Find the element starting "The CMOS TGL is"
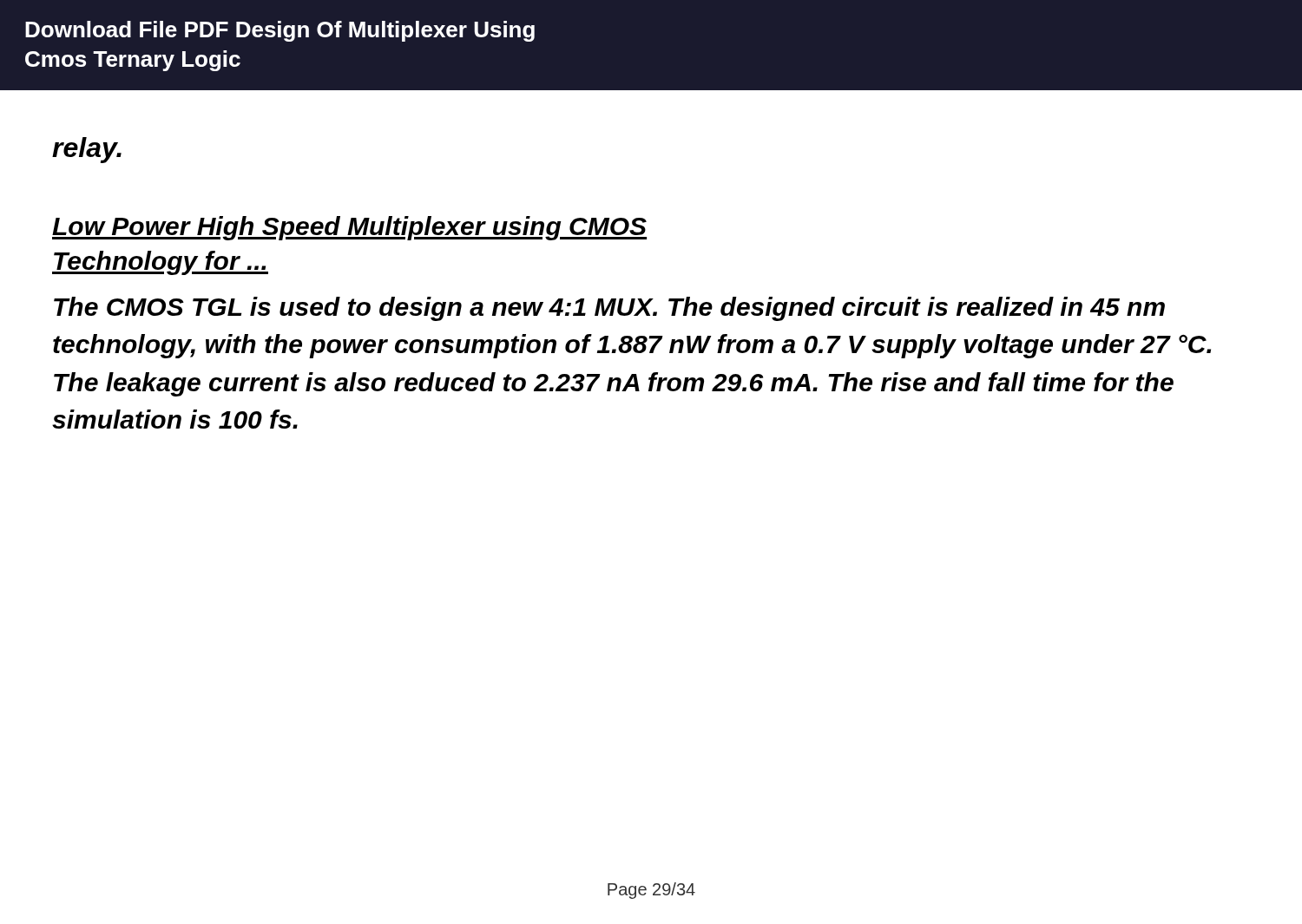 pyautogui.click(x=633, y=363)
